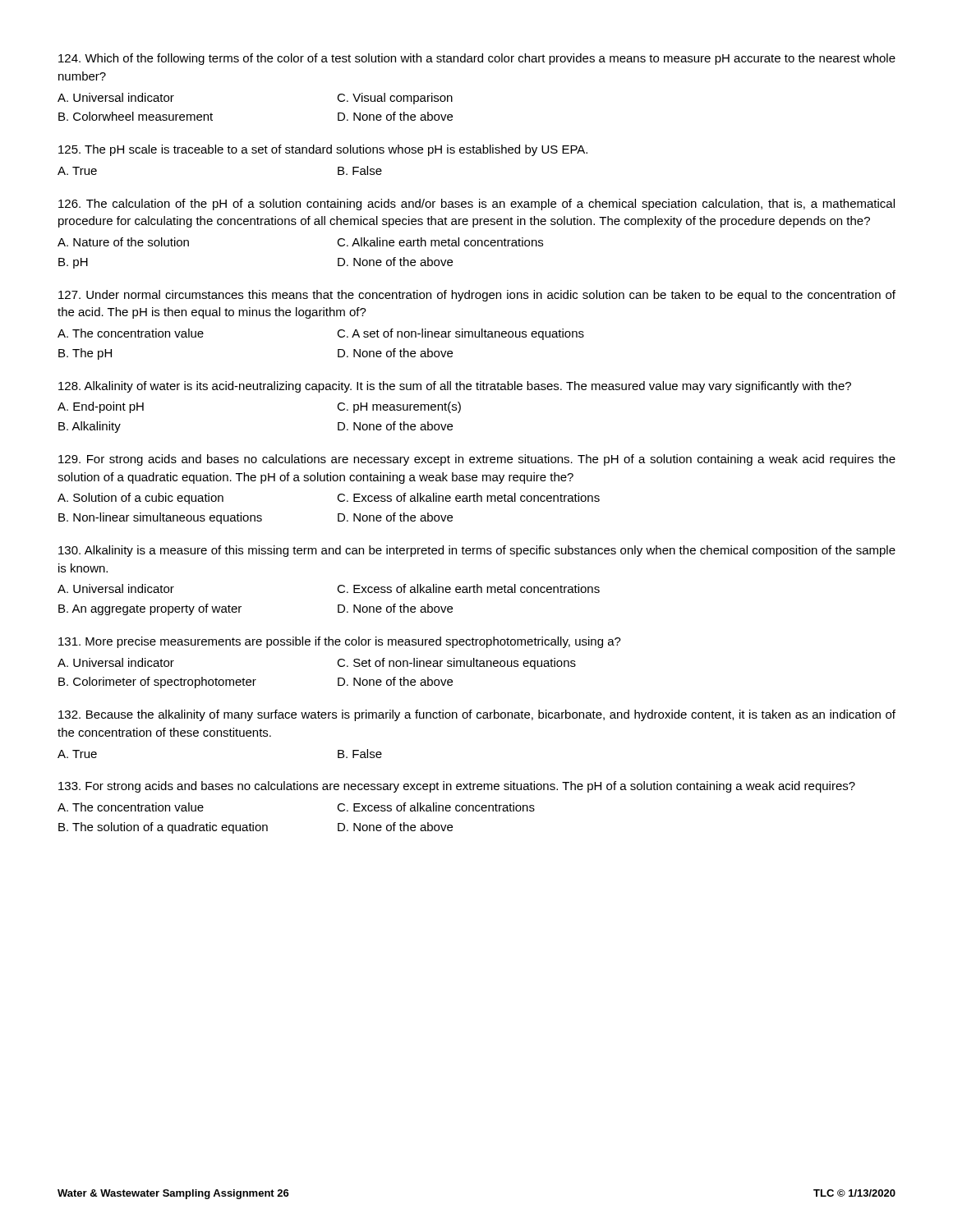Point to the element starting "132. Because the alkalinity of"
Screen dimensions: 1232x953
point(477,715)
